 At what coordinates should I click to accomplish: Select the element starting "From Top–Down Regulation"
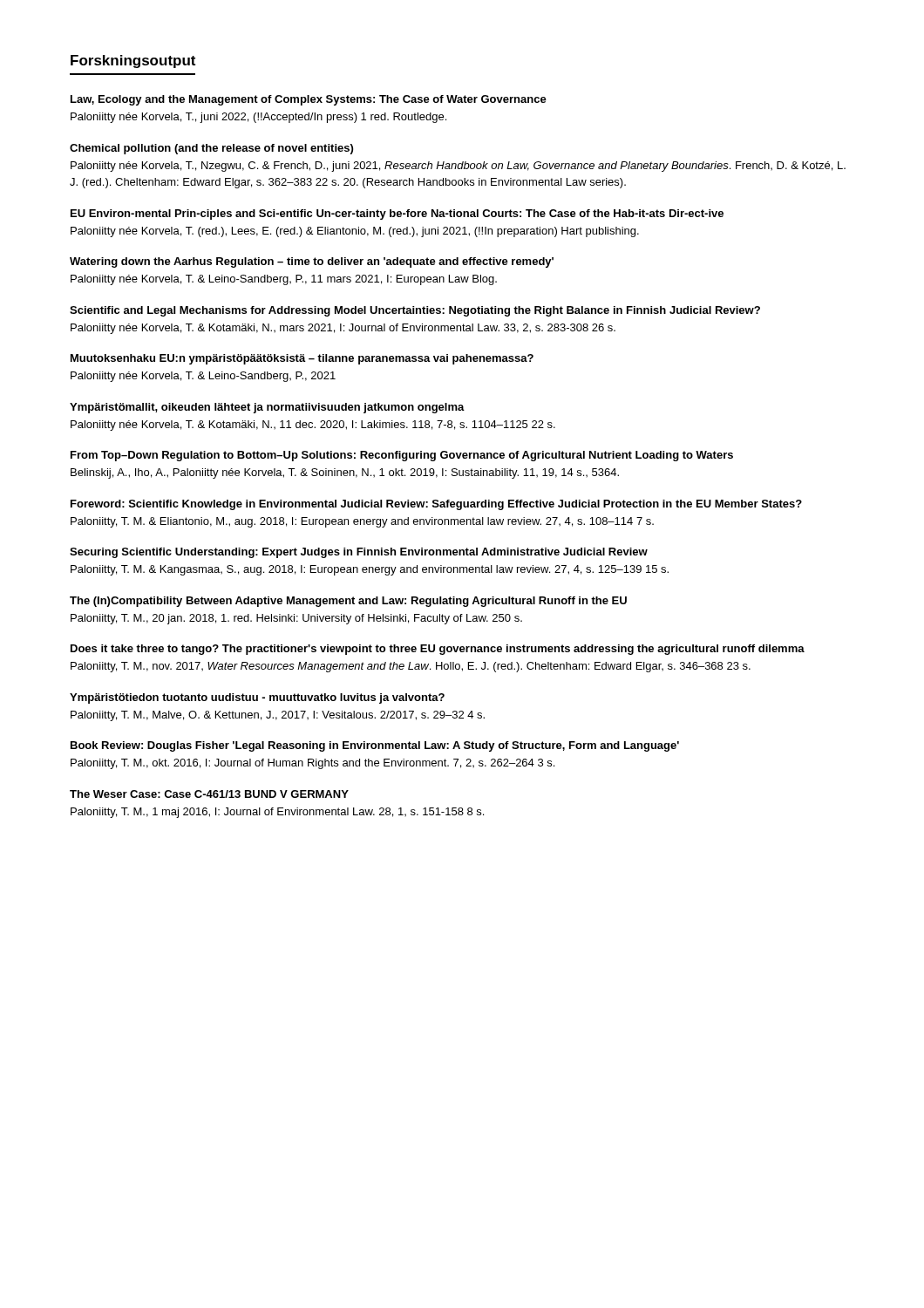(x=402, y=455)
